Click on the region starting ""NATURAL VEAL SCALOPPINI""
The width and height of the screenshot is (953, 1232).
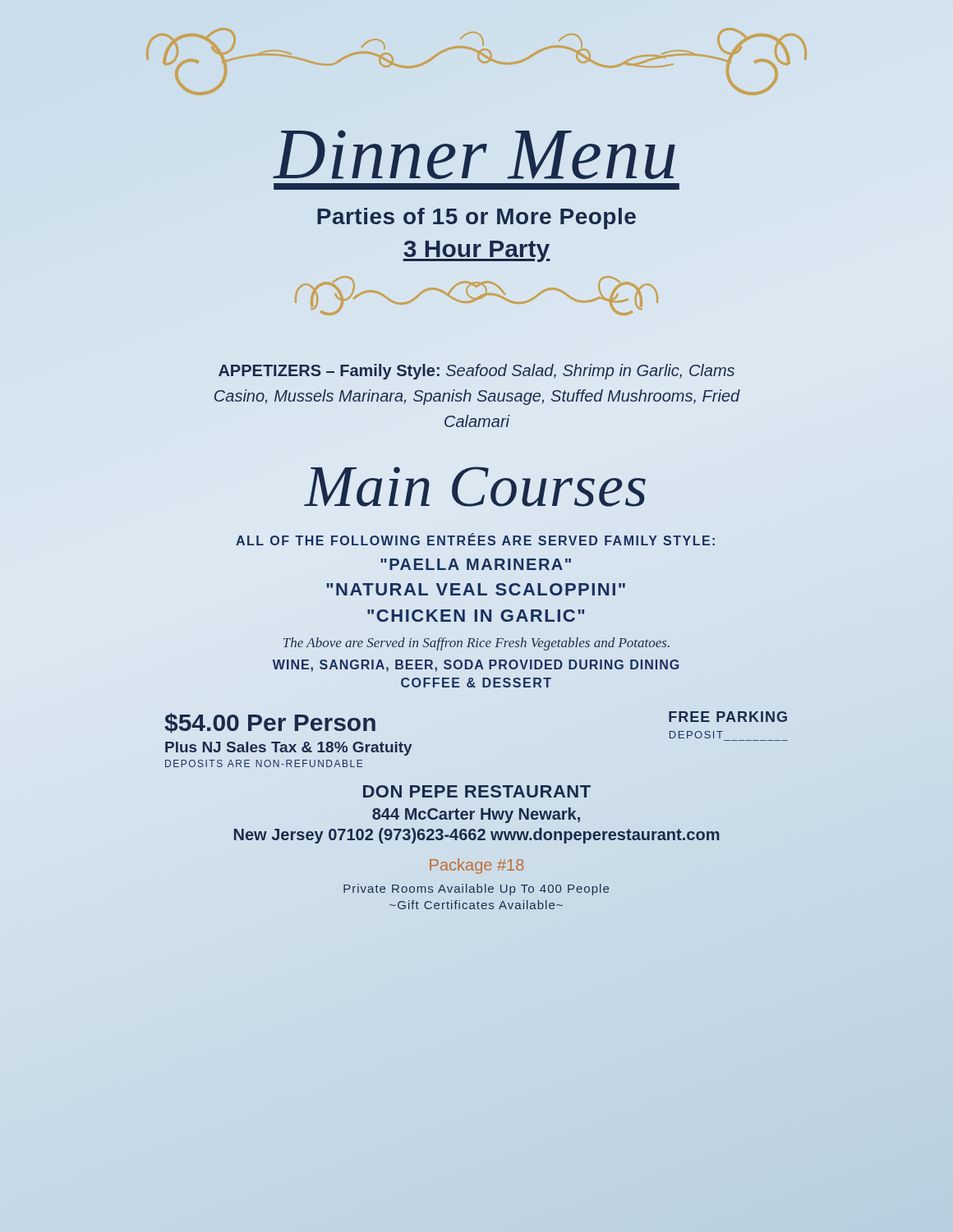click(x=476, y=590)
